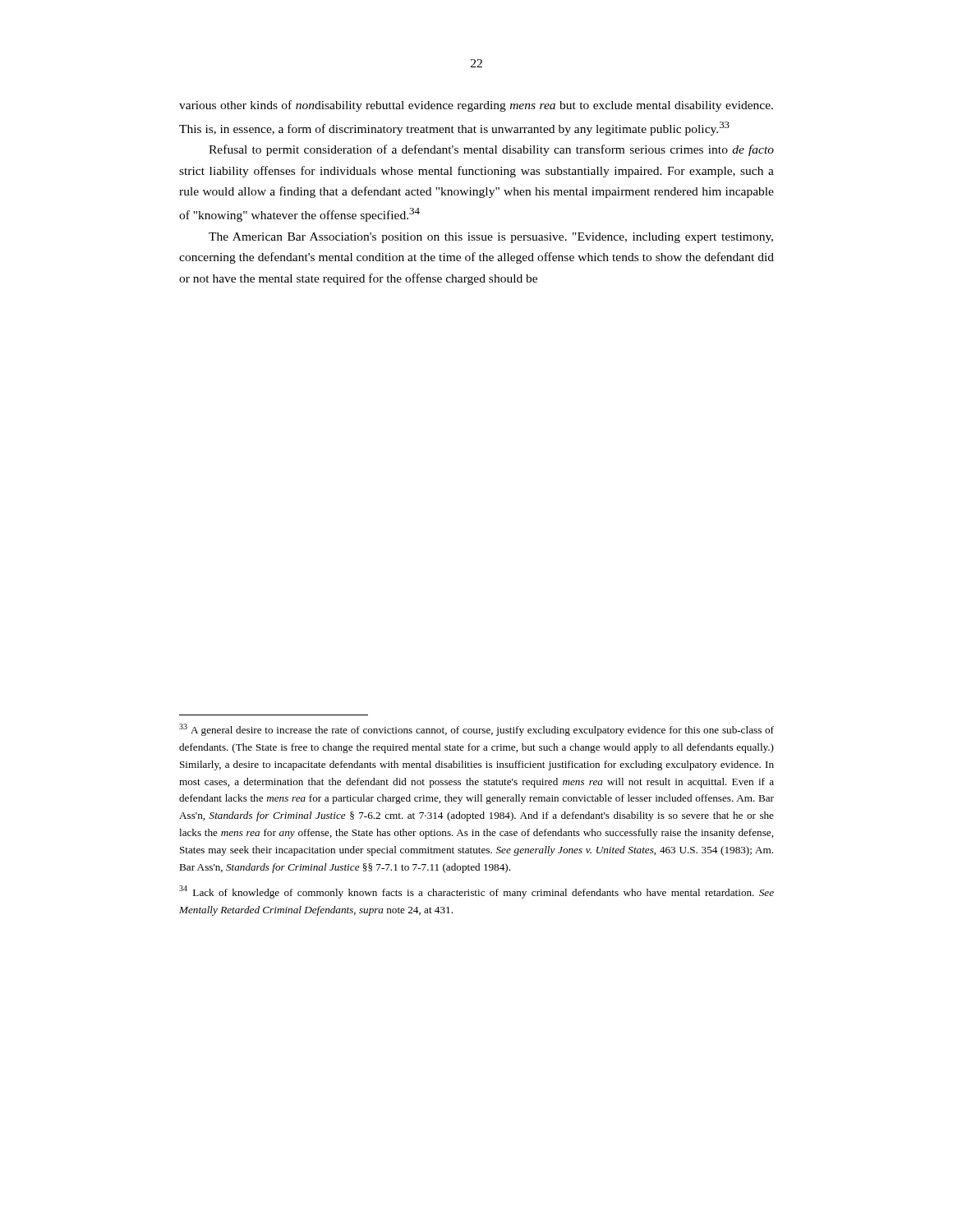Screen dimensions: 1232x953
Task: Select the text block containing "various other kinds of nondisability"
Action: tap(476, 192)
